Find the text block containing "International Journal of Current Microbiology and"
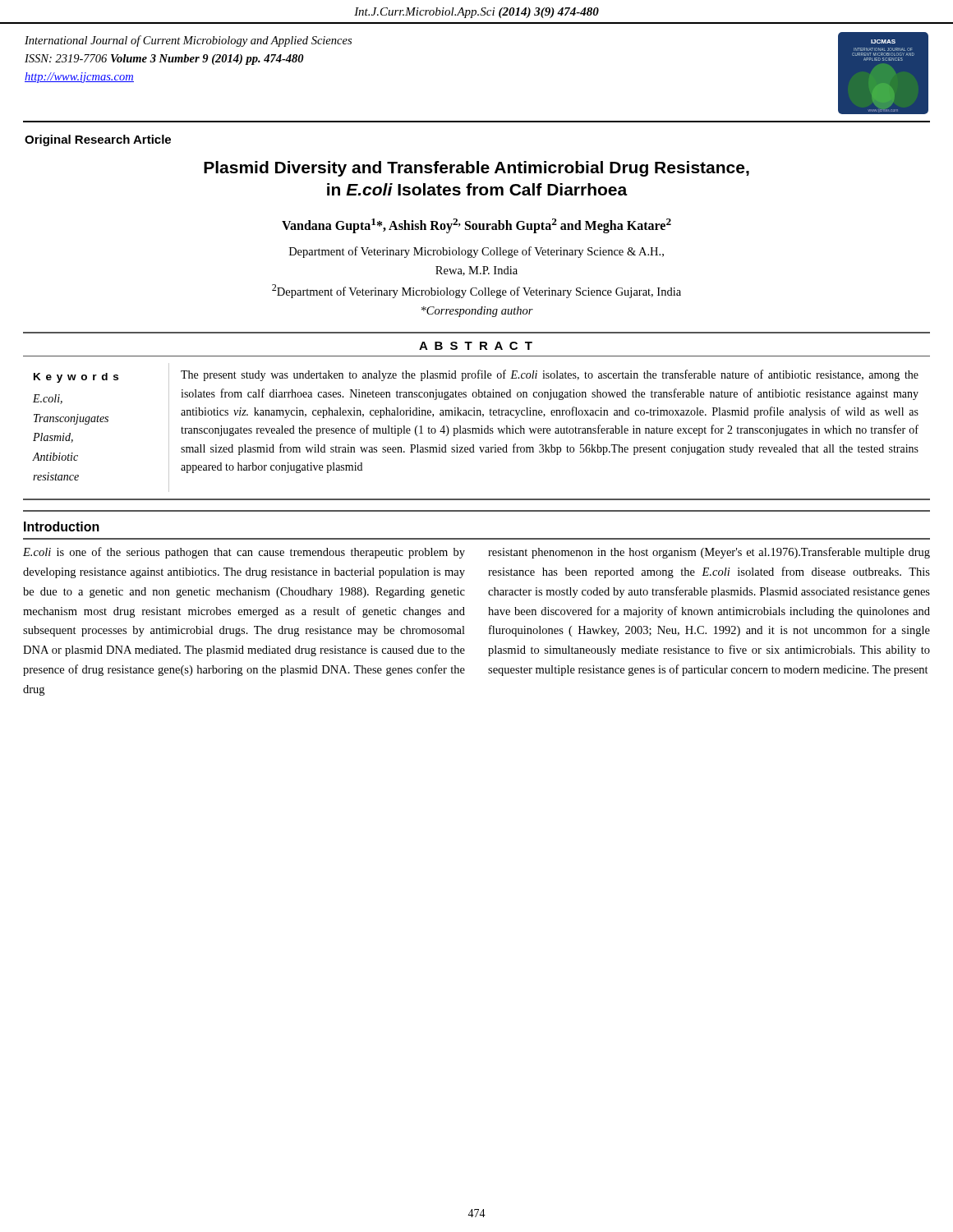This screenshot has width=953, height=1232. pos(188,58)
